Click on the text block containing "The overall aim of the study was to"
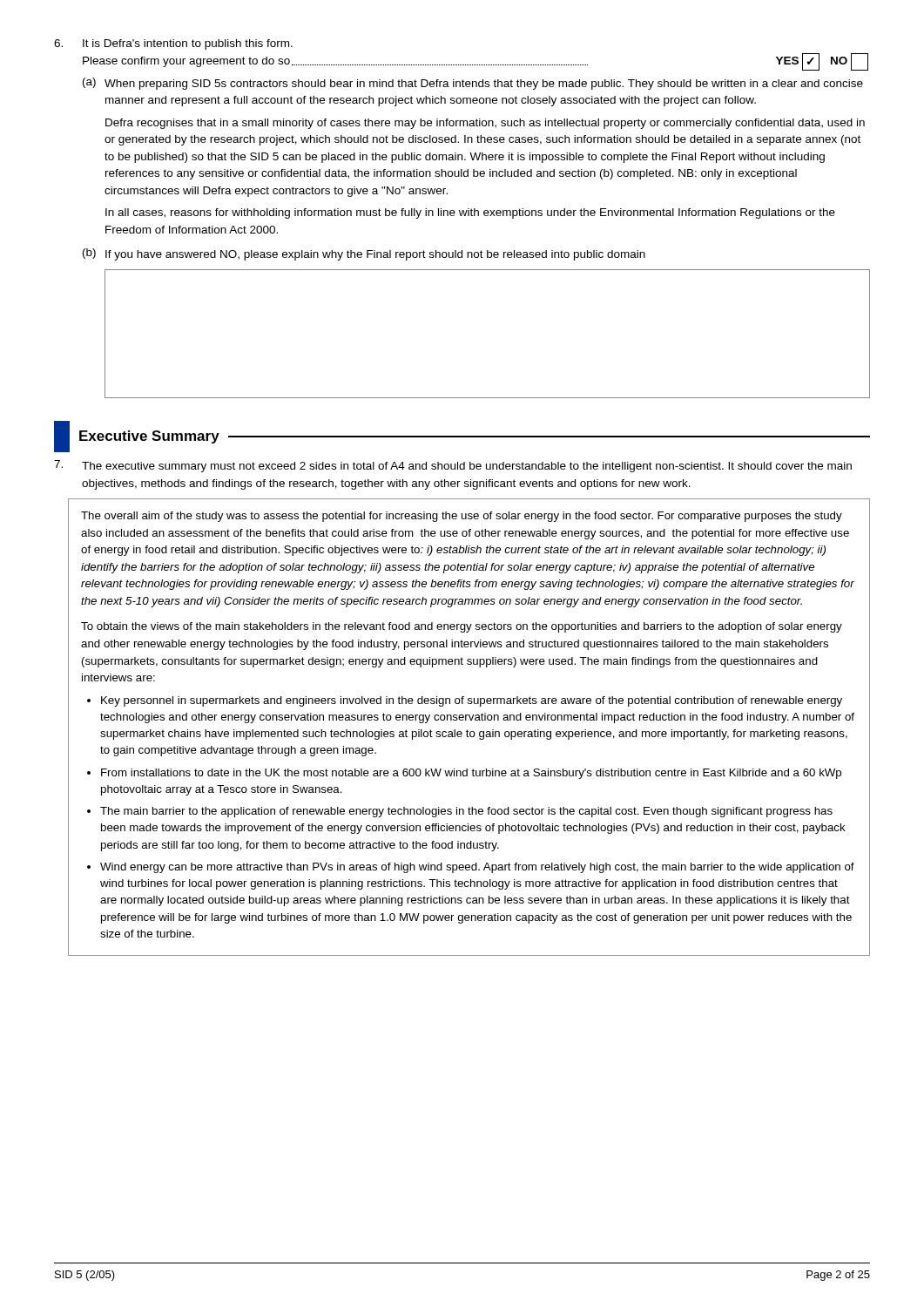Screen dimensions: 1307x924 tap(469, 725)
